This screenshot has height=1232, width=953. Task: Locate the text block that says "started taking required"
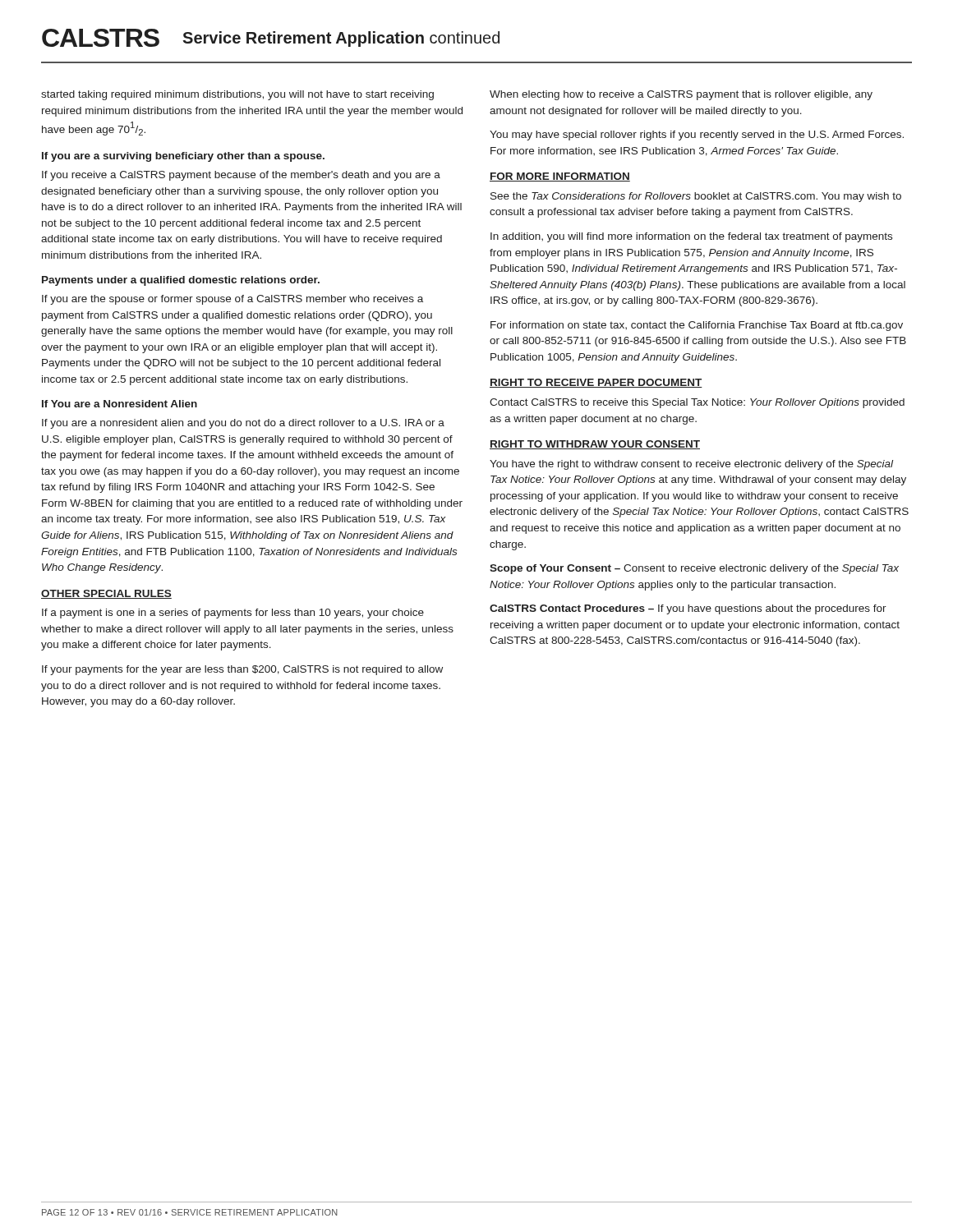[x=252, y=113]
